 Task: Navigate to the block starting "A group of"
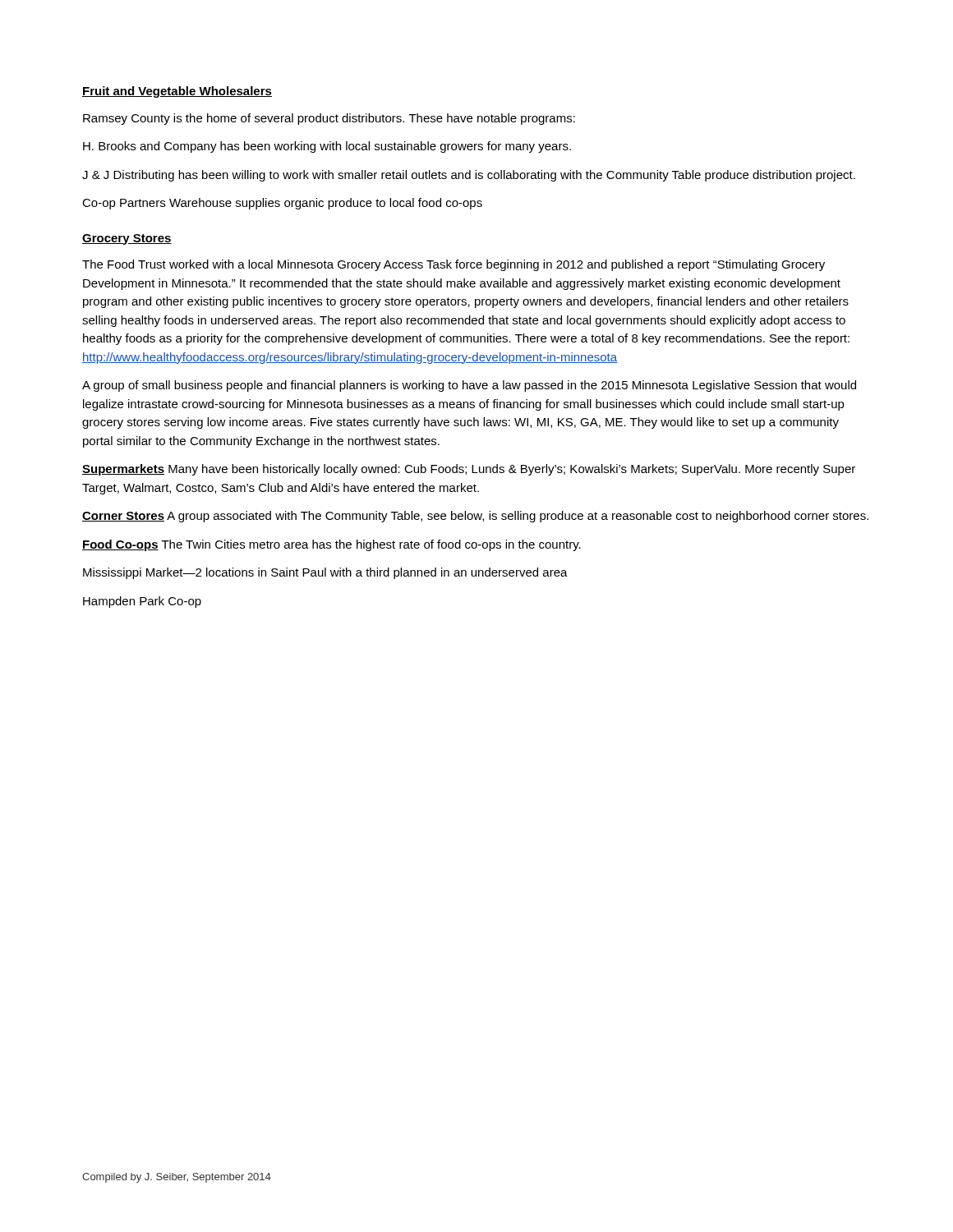[470, 413]
